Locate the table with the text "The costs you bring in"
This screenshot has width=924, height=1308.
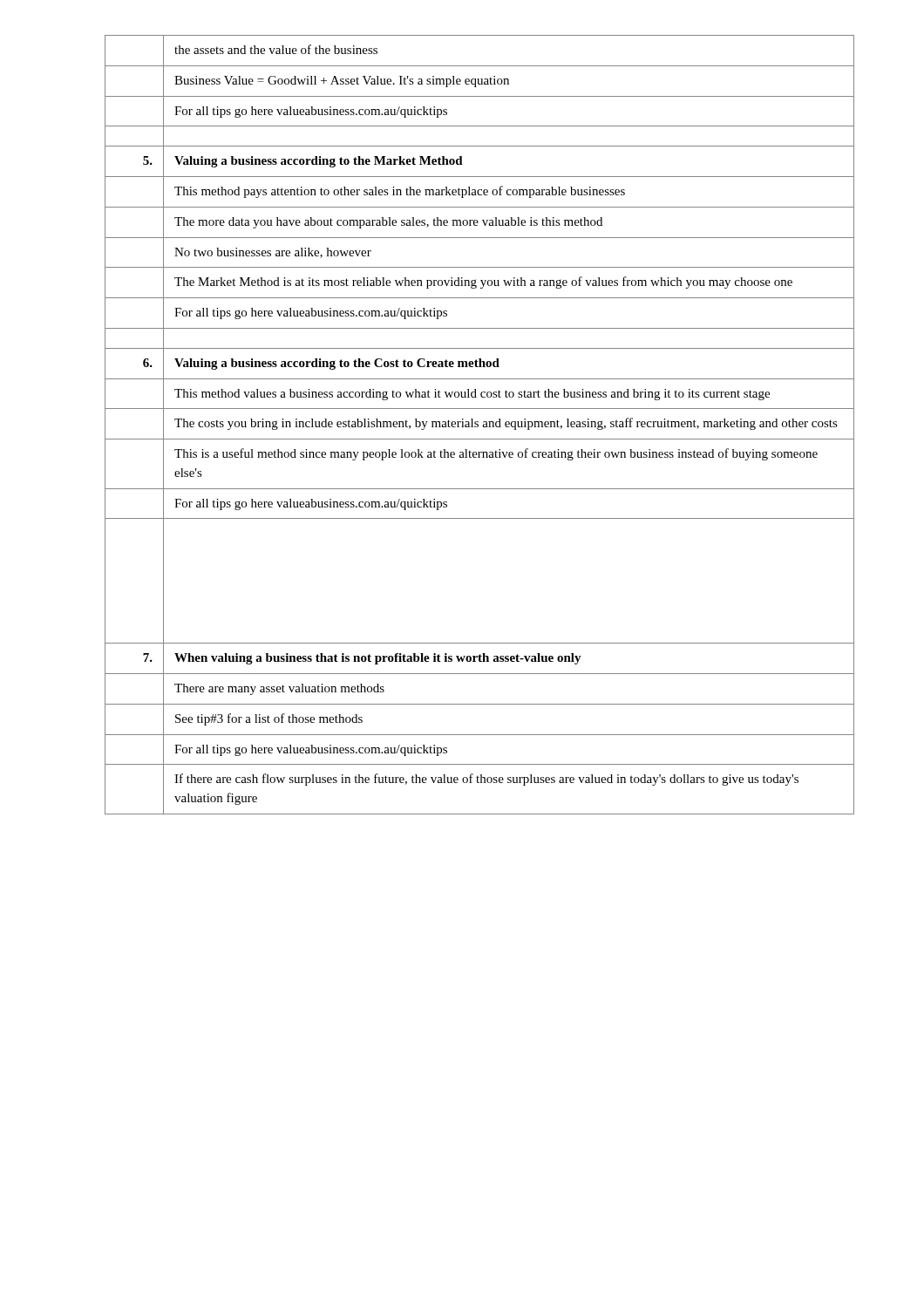click(x=479, y=425)
